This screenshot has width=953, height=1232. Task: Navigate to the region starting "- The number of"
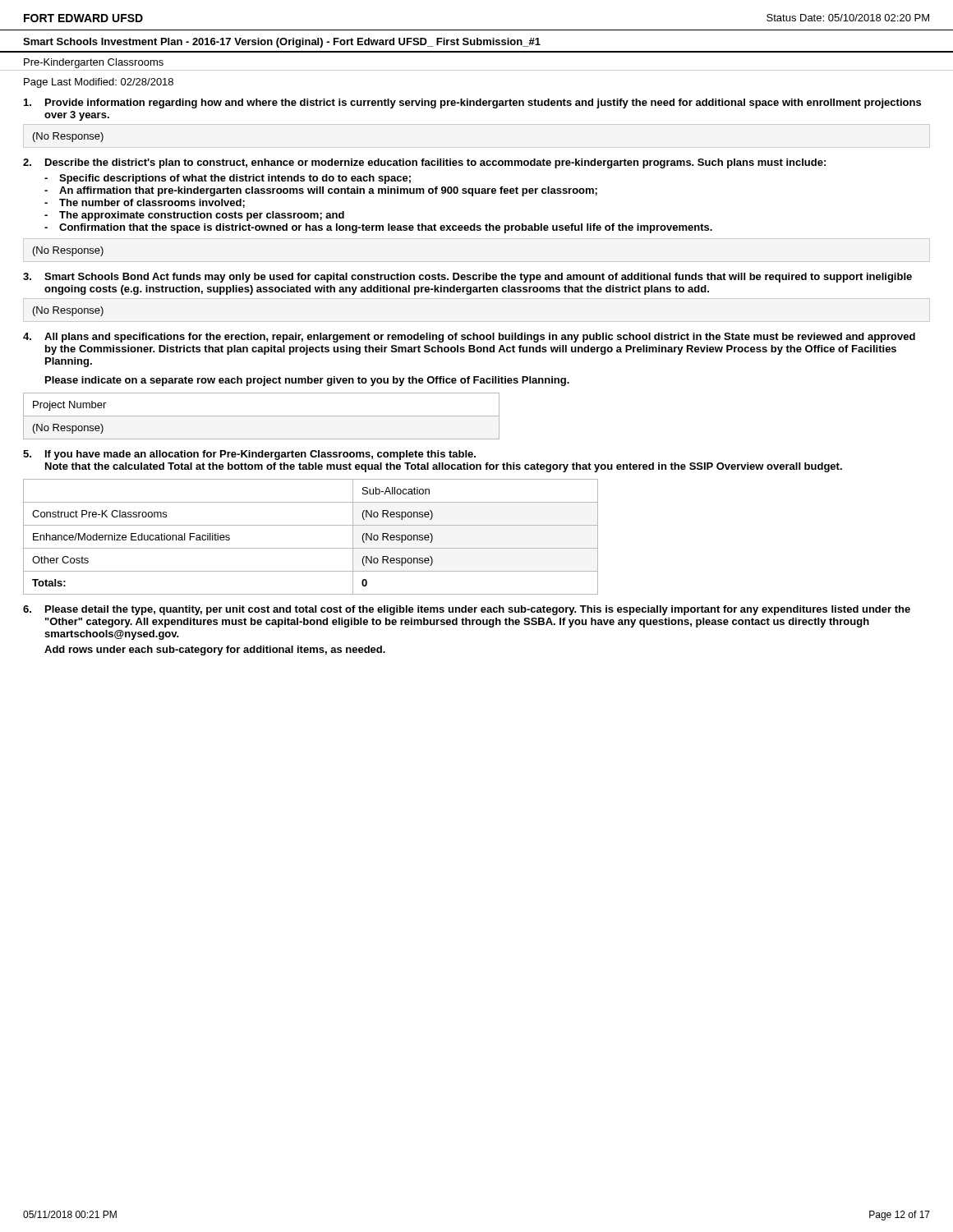(x=487, y=202)
